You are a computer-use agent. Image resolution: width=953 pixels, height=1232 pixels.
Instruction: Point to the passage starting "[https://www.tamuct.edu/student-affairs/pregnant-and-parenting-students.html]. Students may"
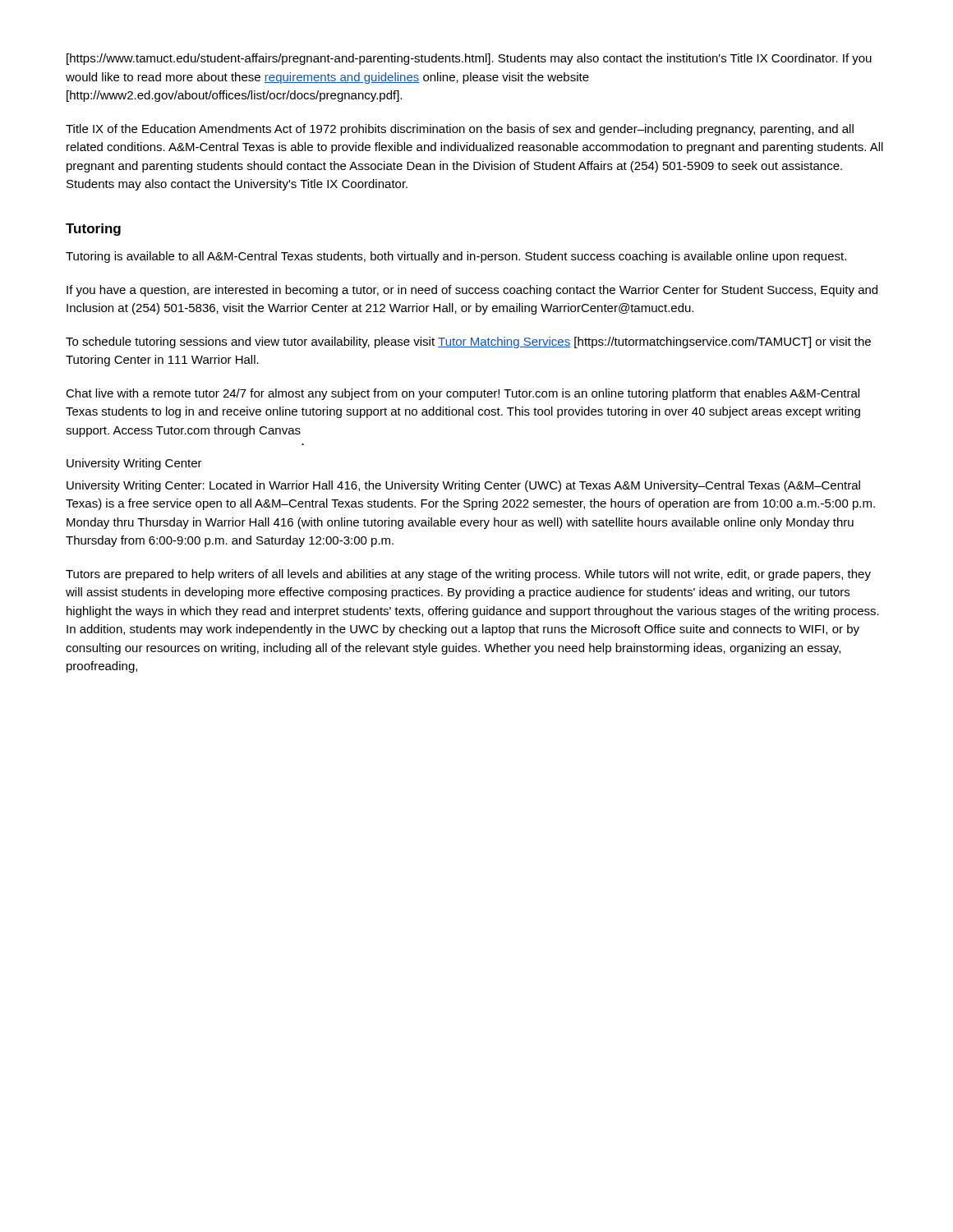coord(469,76)
